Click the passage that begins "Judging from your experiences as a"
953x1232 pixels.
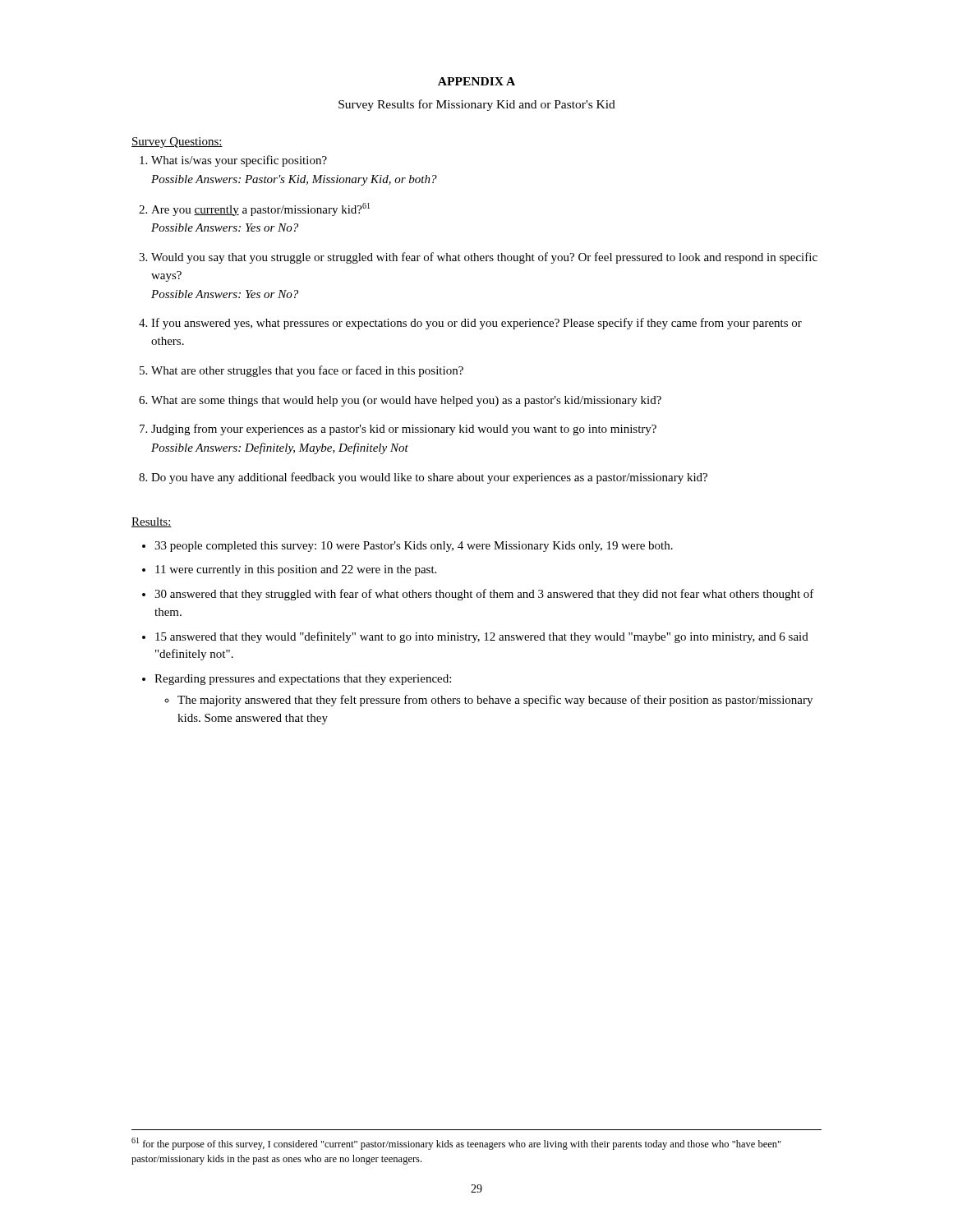(486, 440)
